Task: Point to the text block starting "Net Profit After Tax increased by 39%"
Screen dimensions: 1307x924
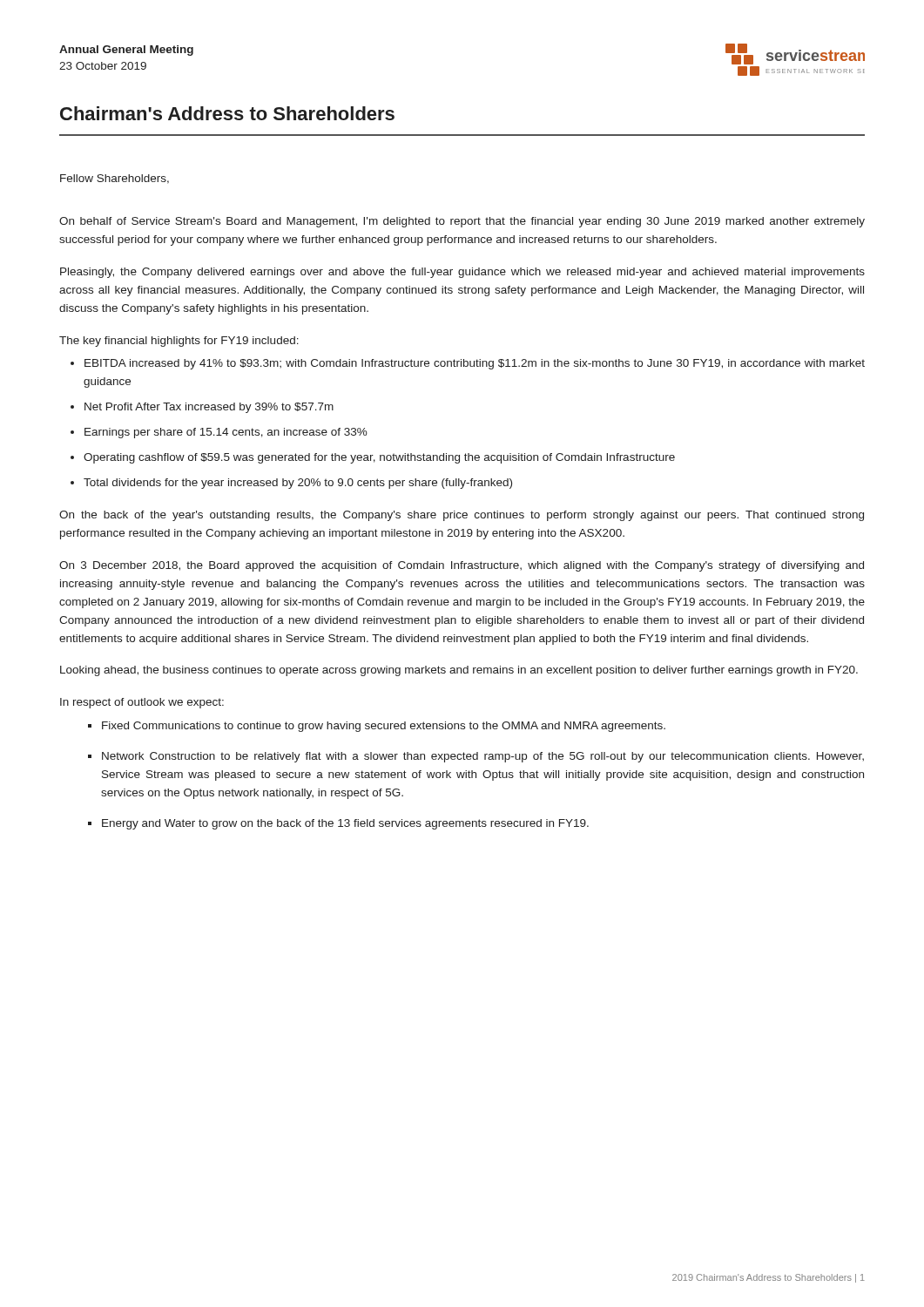Action: tap(209, 407)
